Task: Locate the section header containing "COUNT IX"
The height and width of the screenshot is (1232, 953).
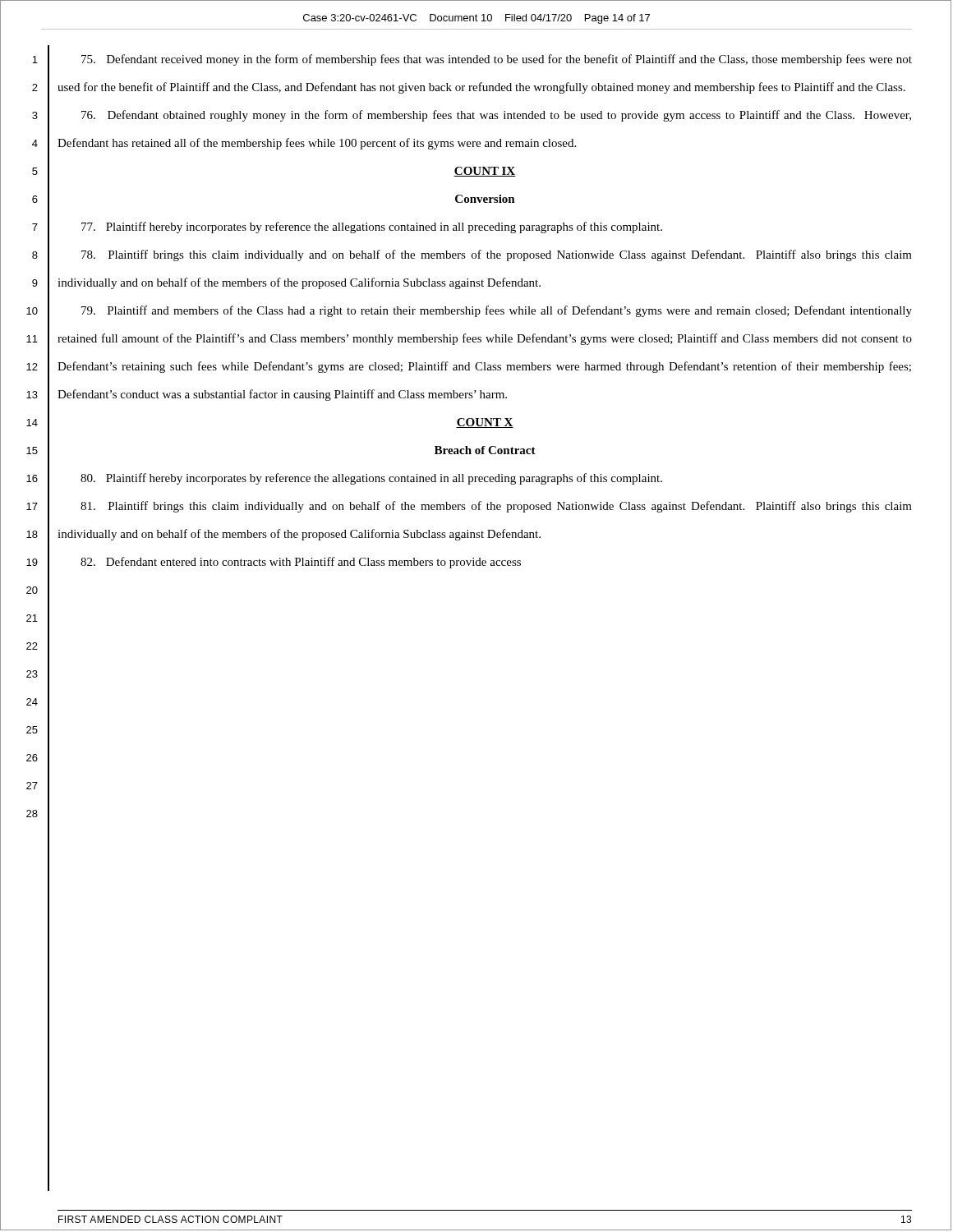Action: [485, 171]
